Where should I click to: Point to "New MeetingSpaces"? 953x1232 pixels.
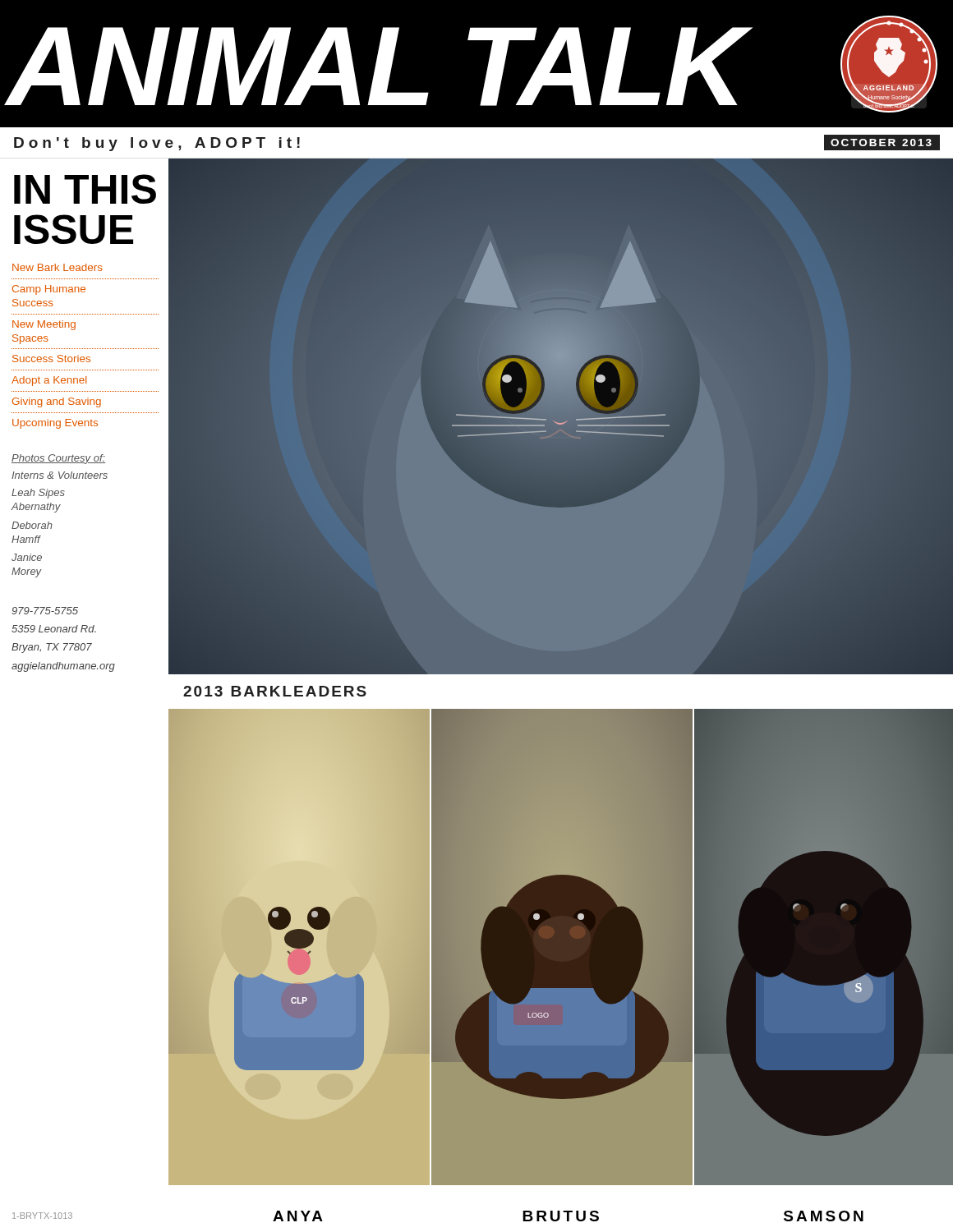(44, 331)
